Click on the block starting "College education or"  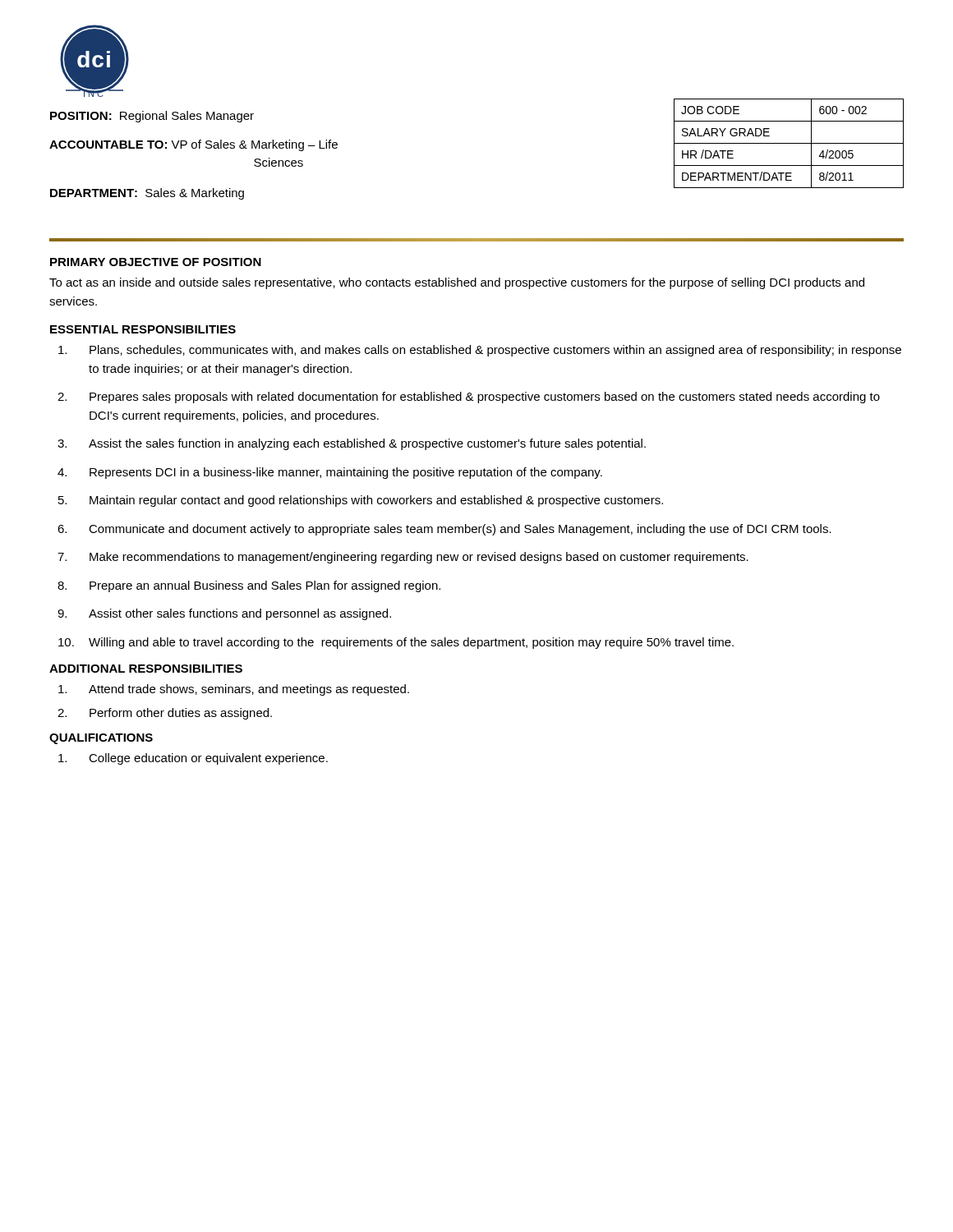pos(193,759)
